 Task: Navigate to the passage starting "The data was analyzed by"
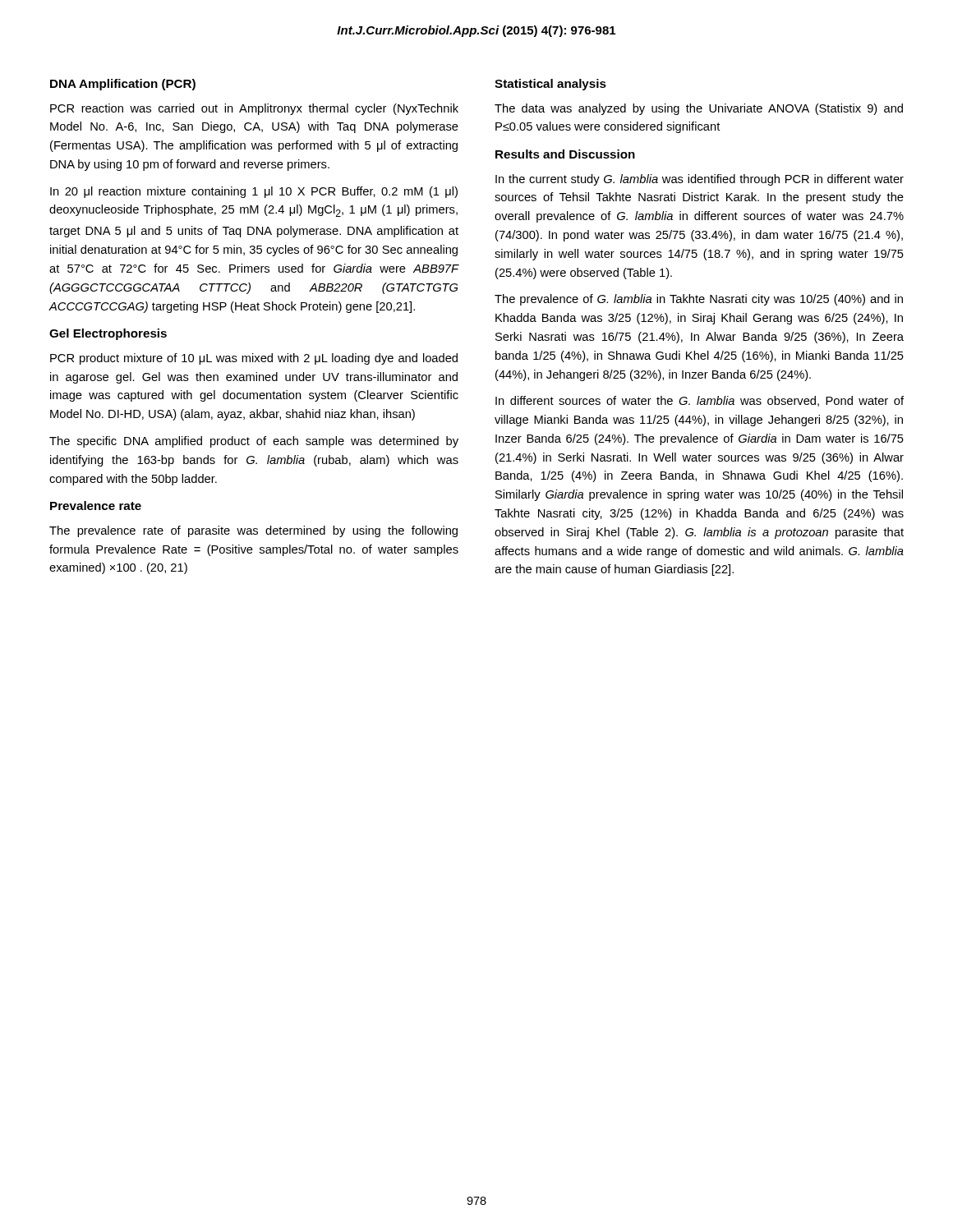699,118
